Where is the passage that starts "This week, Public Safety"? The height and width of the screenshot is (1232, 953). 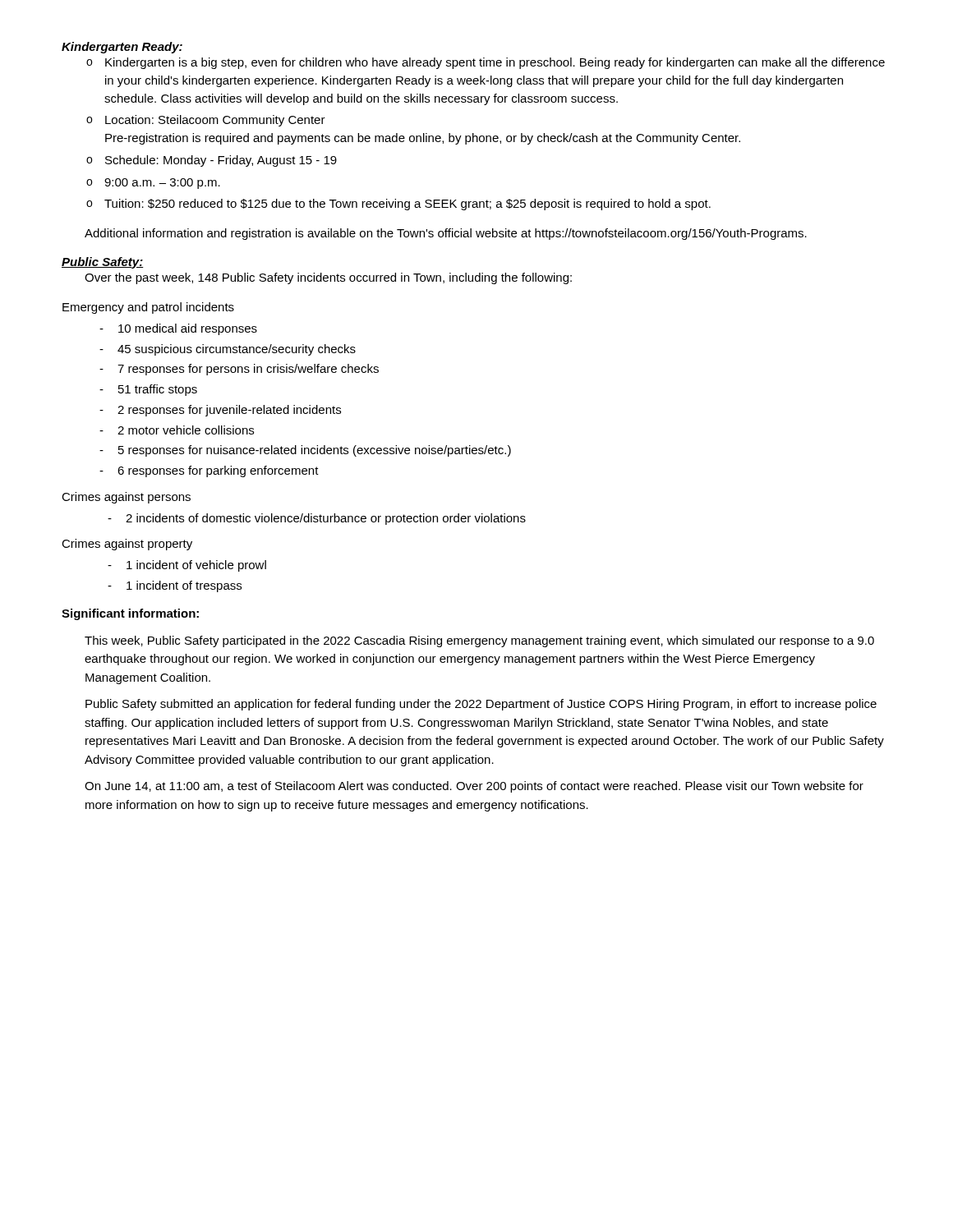coord(480,658)
